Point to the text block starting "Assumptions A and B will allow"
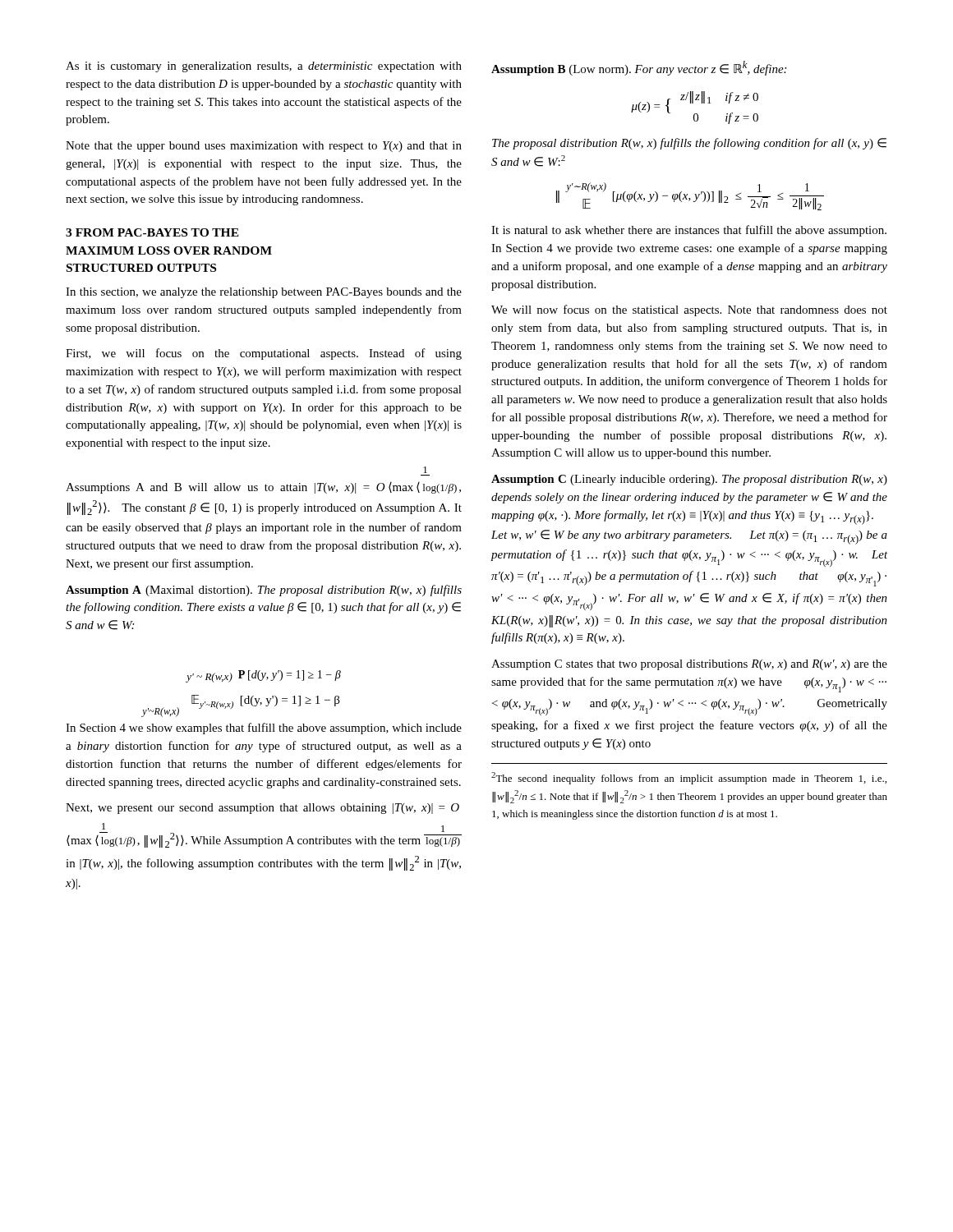This screenshot has height=1232, width=953. pyautogui.click(x=264, y=517)
